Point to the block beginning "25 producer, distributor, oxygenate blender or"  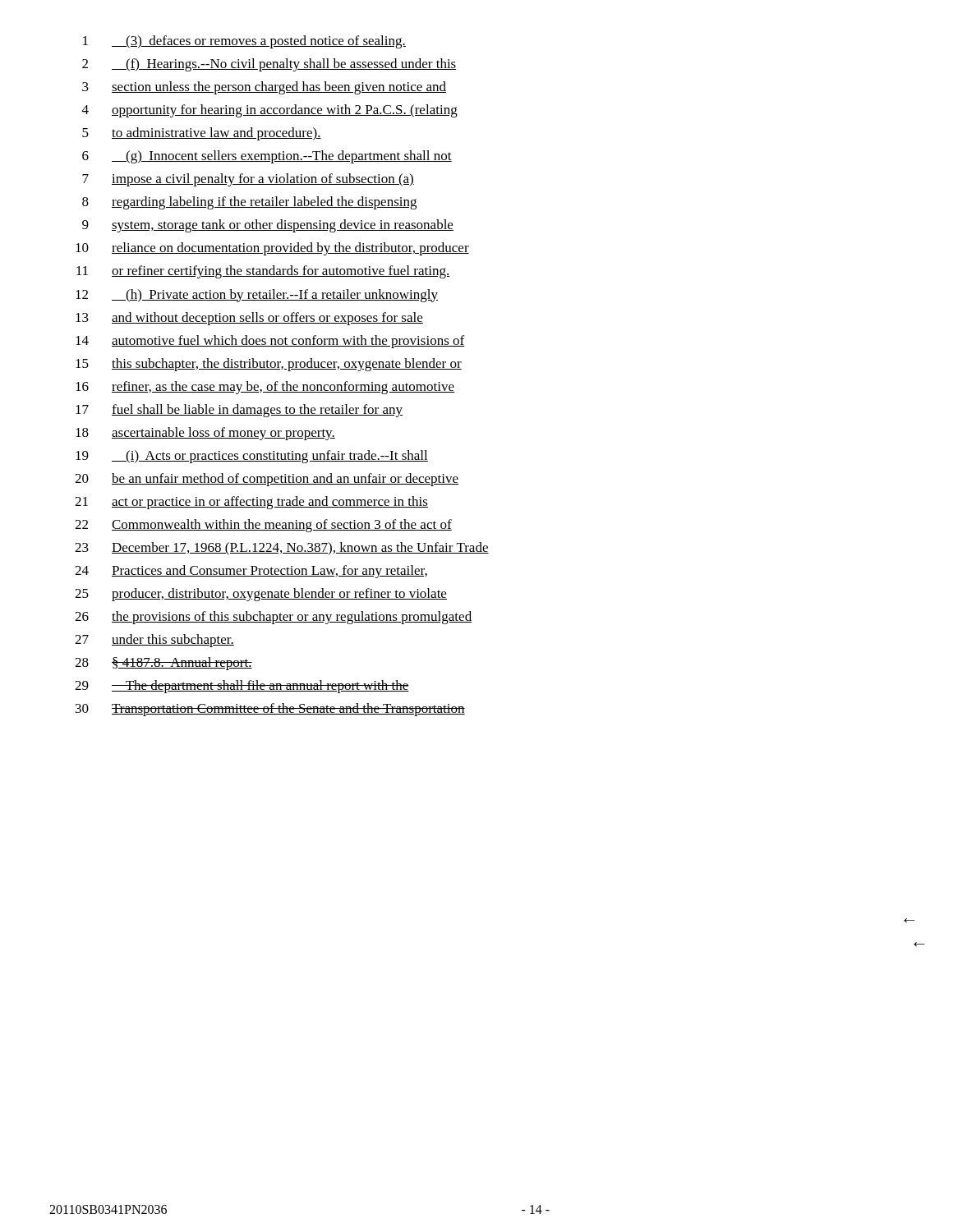click(261, 595)
